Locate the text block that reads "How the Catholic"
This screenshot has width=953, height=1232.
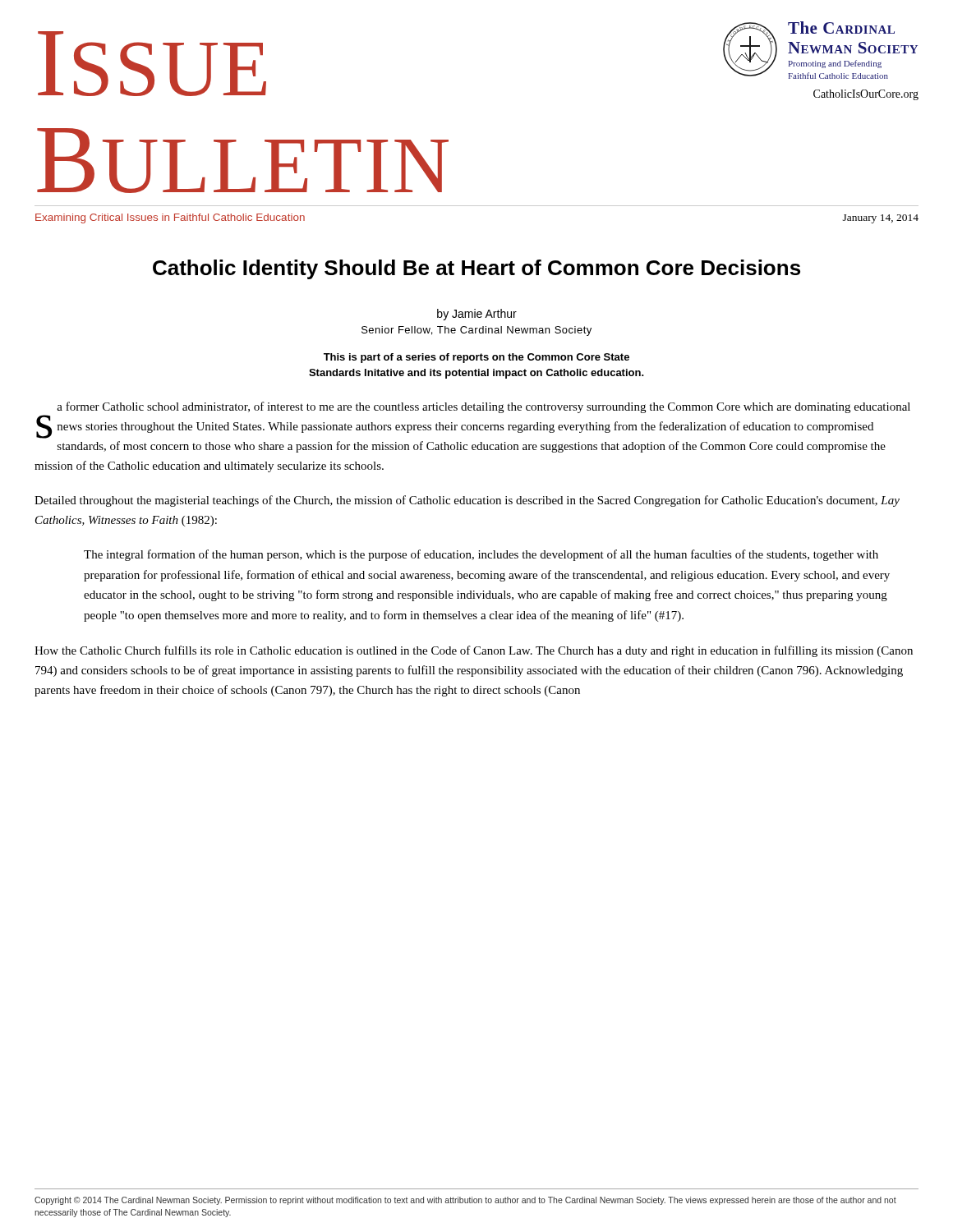[474, 670]
